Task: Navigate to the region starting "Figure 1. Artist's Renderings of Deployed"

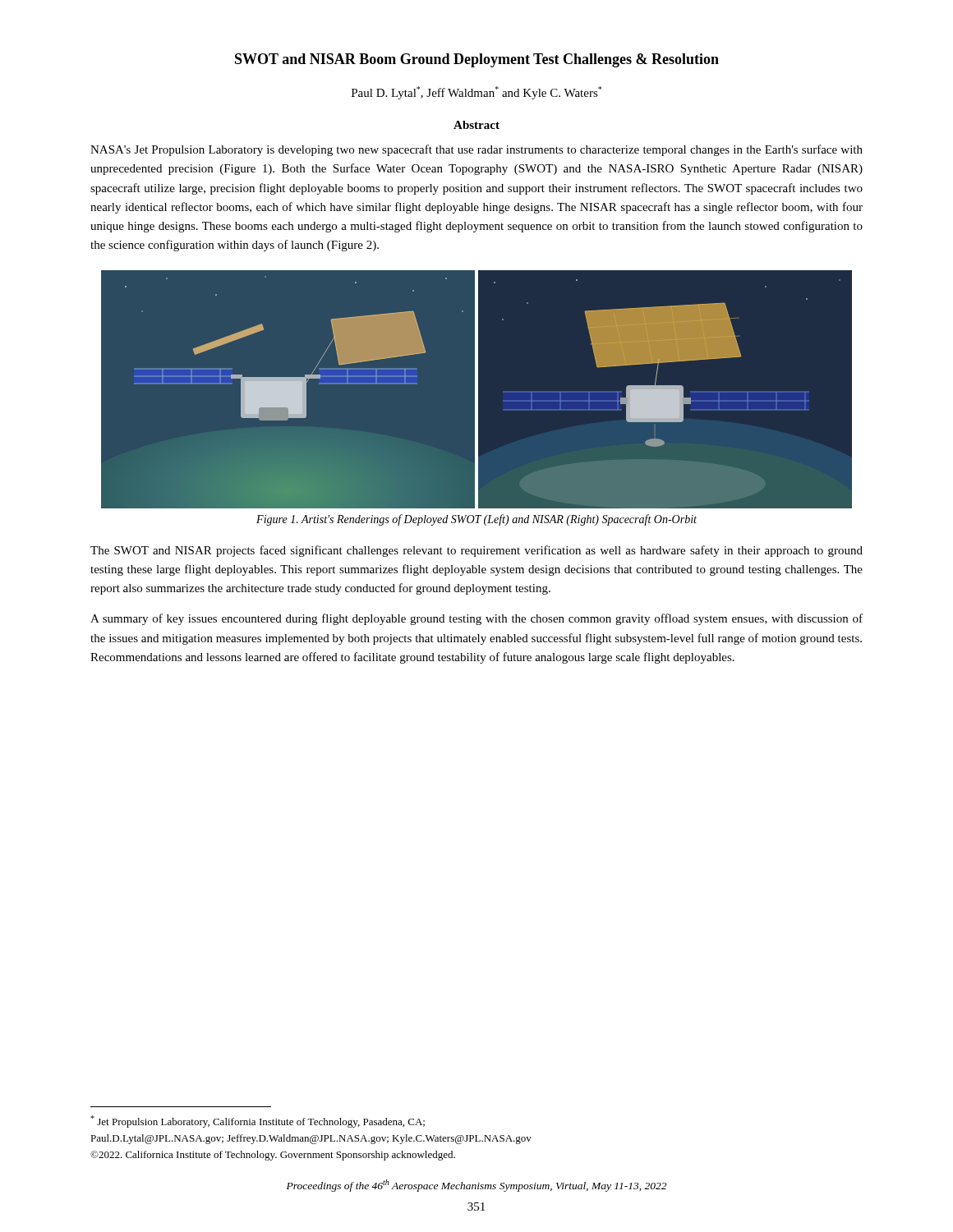Action: tap(476, 519)
